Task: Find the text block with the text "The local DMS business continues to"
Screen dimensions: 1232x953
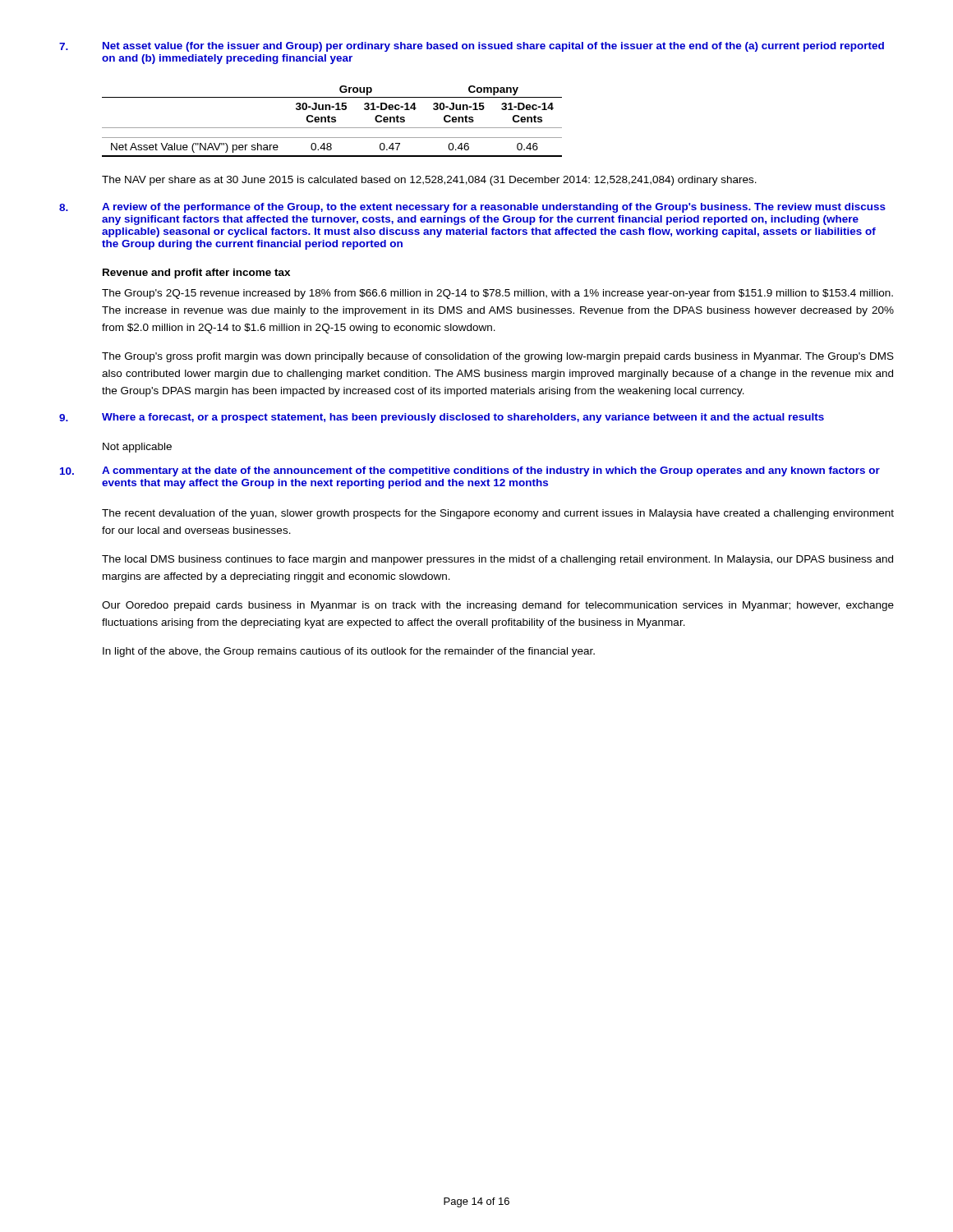Action: [498, 568]
